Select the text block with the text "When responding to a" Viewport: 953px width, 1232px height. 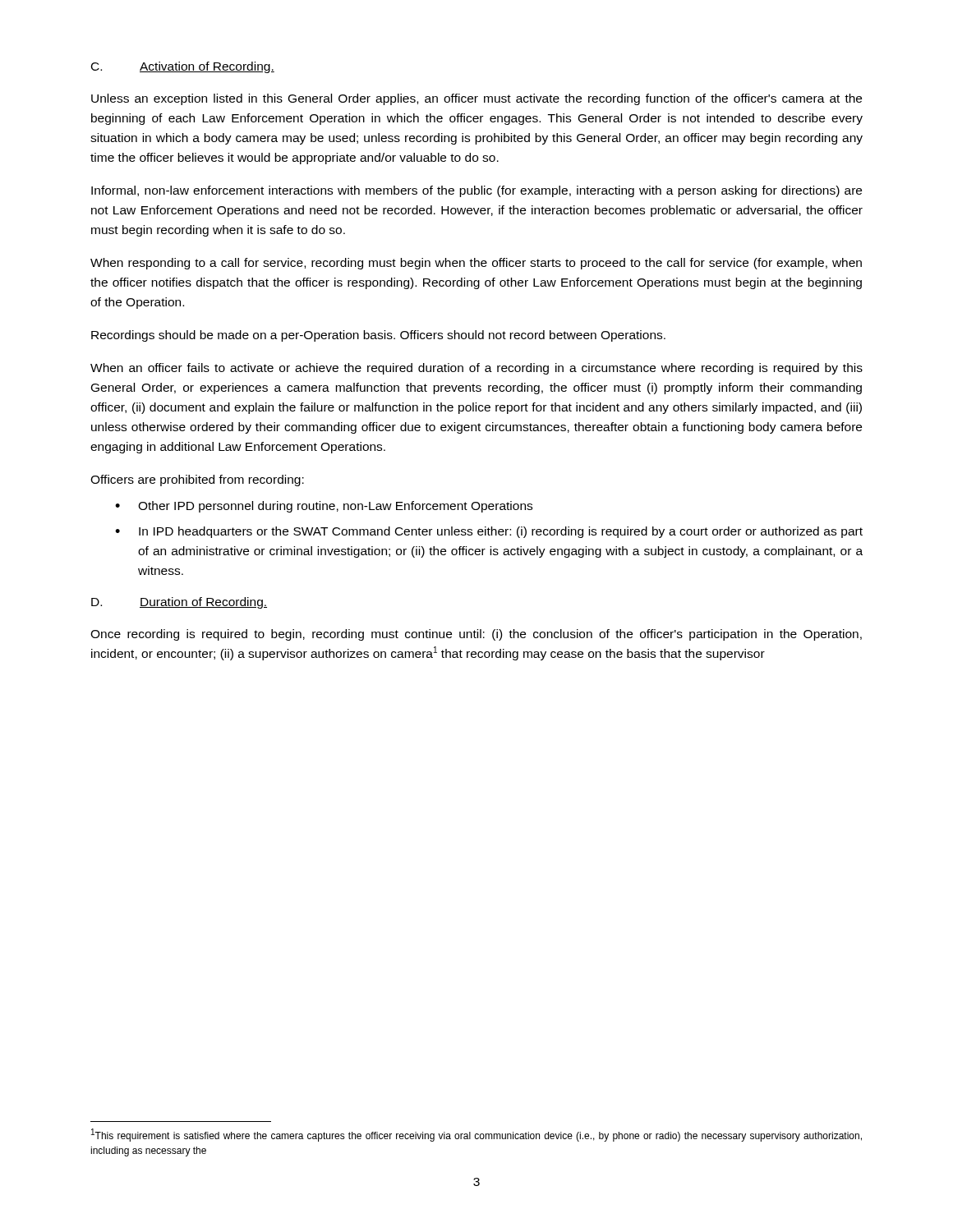476,282
